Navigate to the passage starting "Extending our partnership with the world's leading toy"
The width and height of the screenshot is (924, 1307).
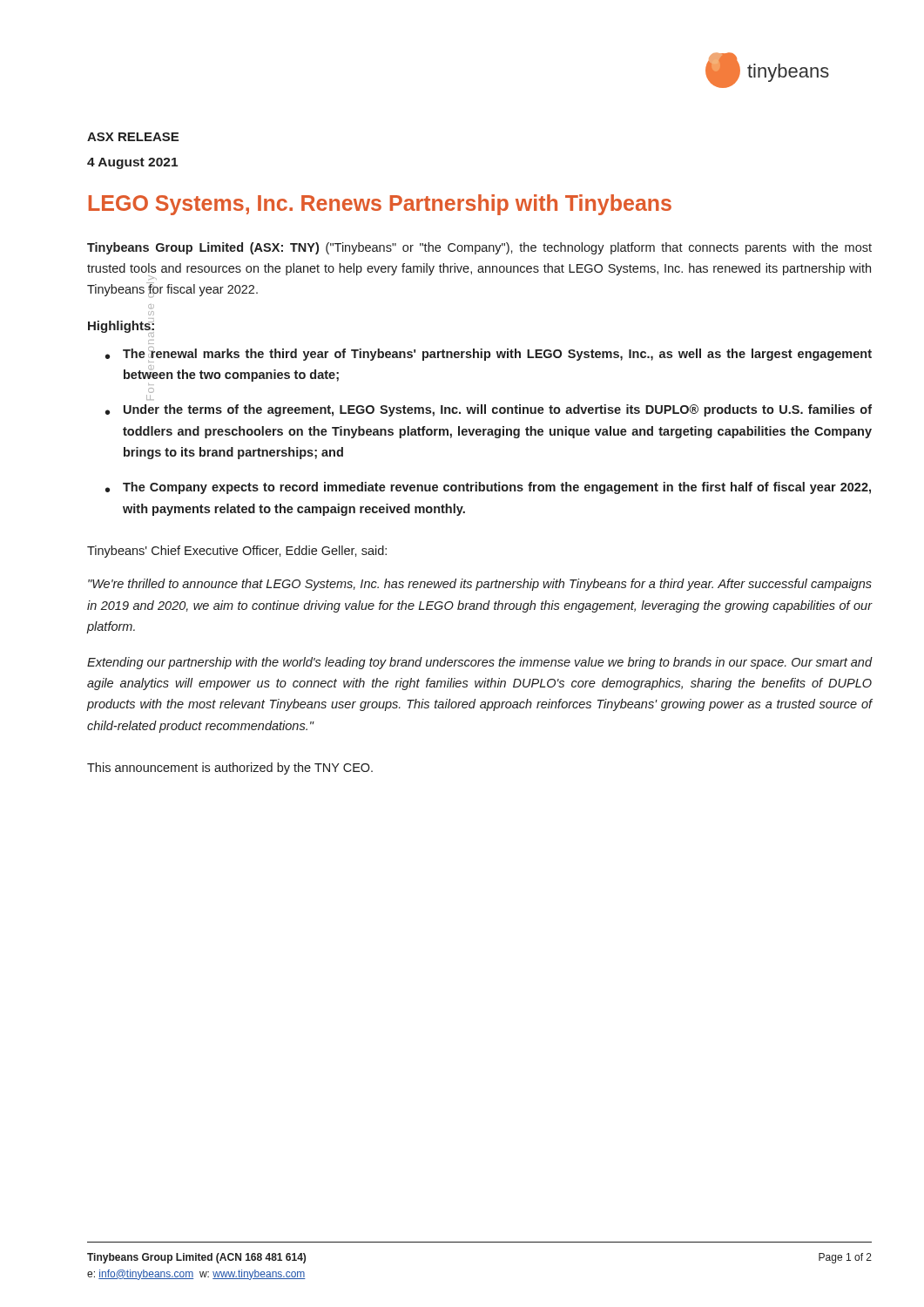pyautogui.click(x=479, y=694)
